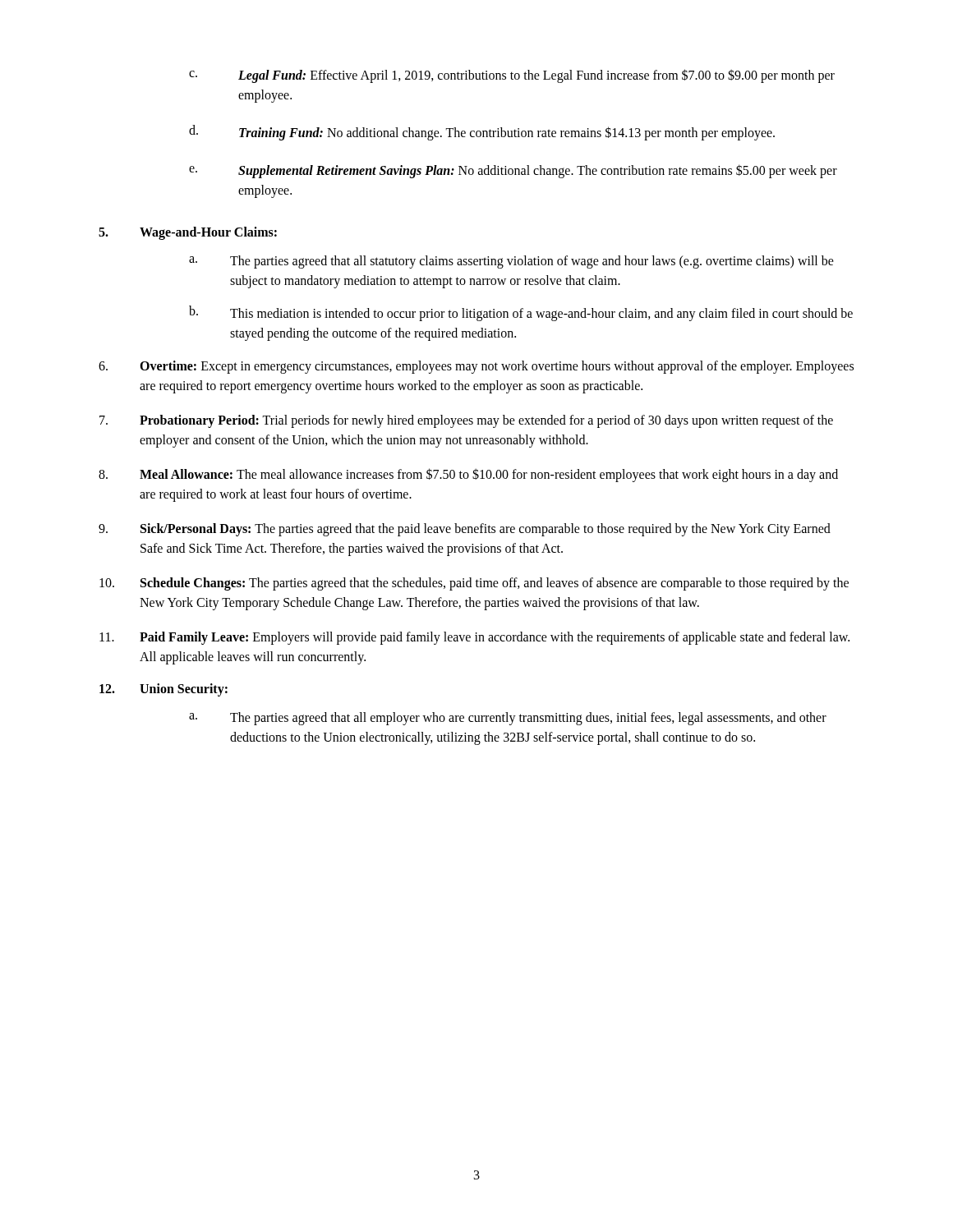Where is the passage that starts "b. This mediation"?
Image resolution: width=953 pixels, height=1232 pixels.
click(x=522, y=324)
